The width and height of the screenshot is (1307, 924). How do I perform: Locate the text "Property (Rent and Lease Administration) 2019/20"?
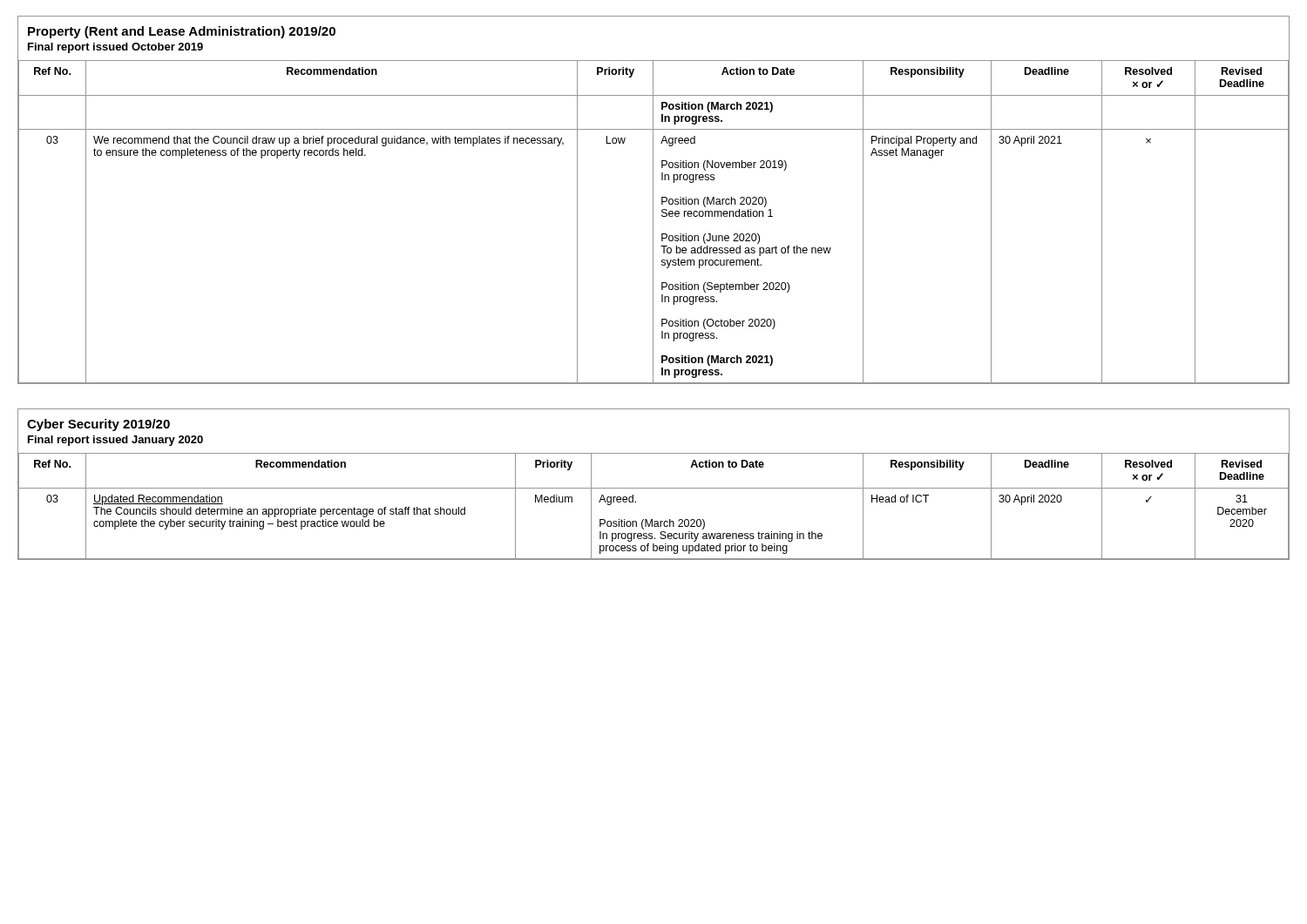pos(181,31)
